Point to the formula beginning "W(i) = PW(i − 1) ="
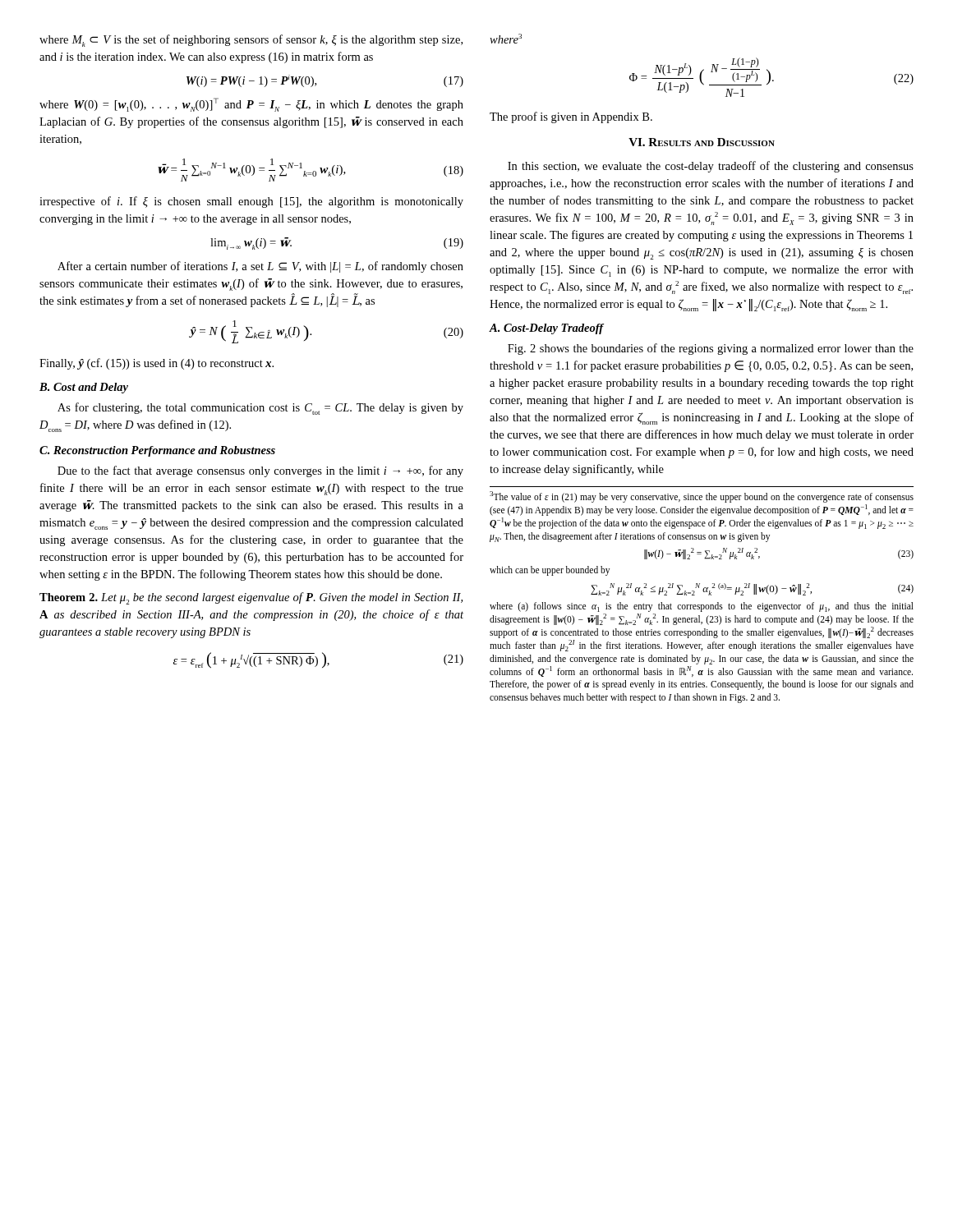This screenshot has height=1232, width=953. (251, 81)
